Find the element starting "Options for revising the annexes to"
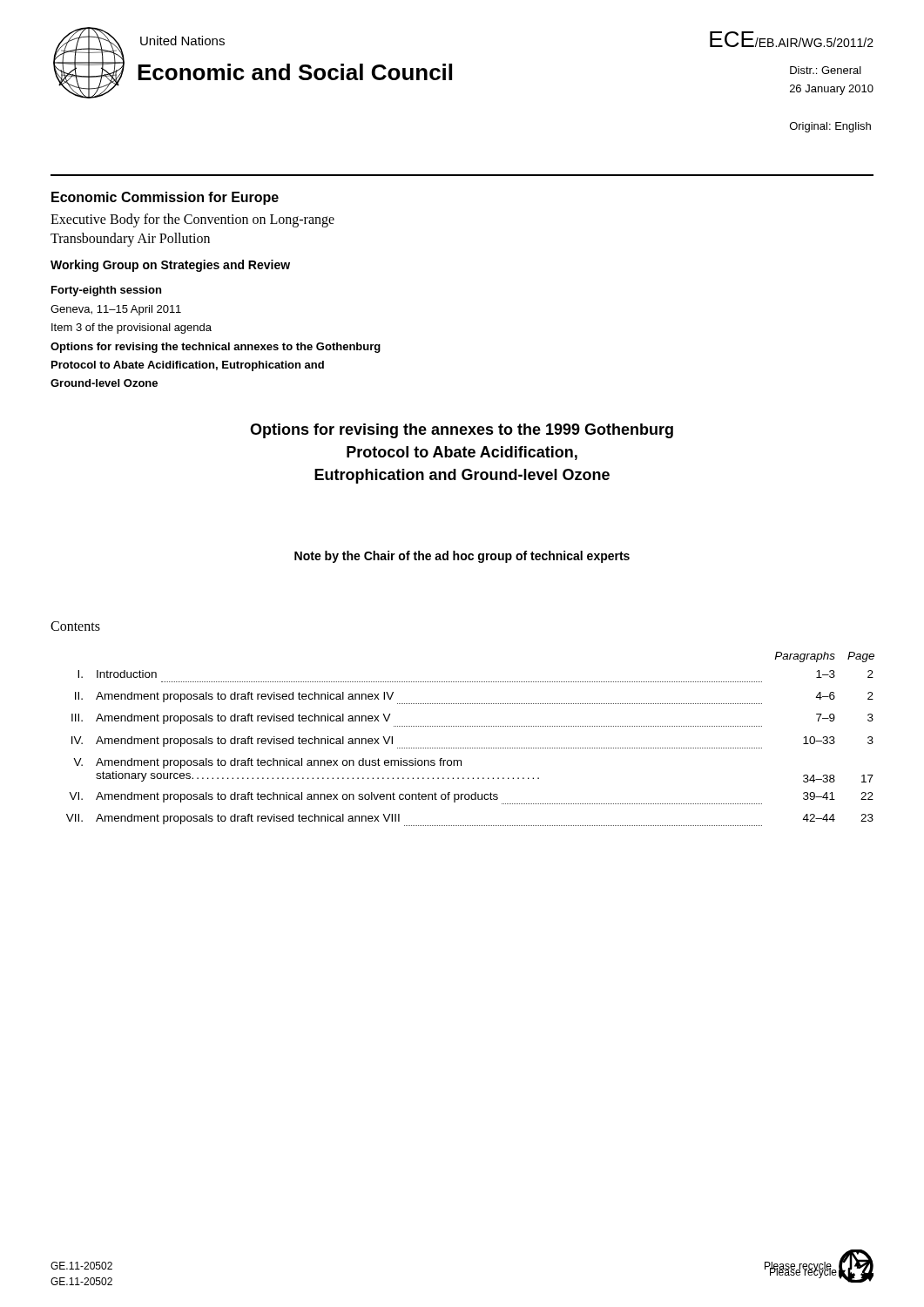Viewport: 924px width, 1307px height. tap(462, 452)
